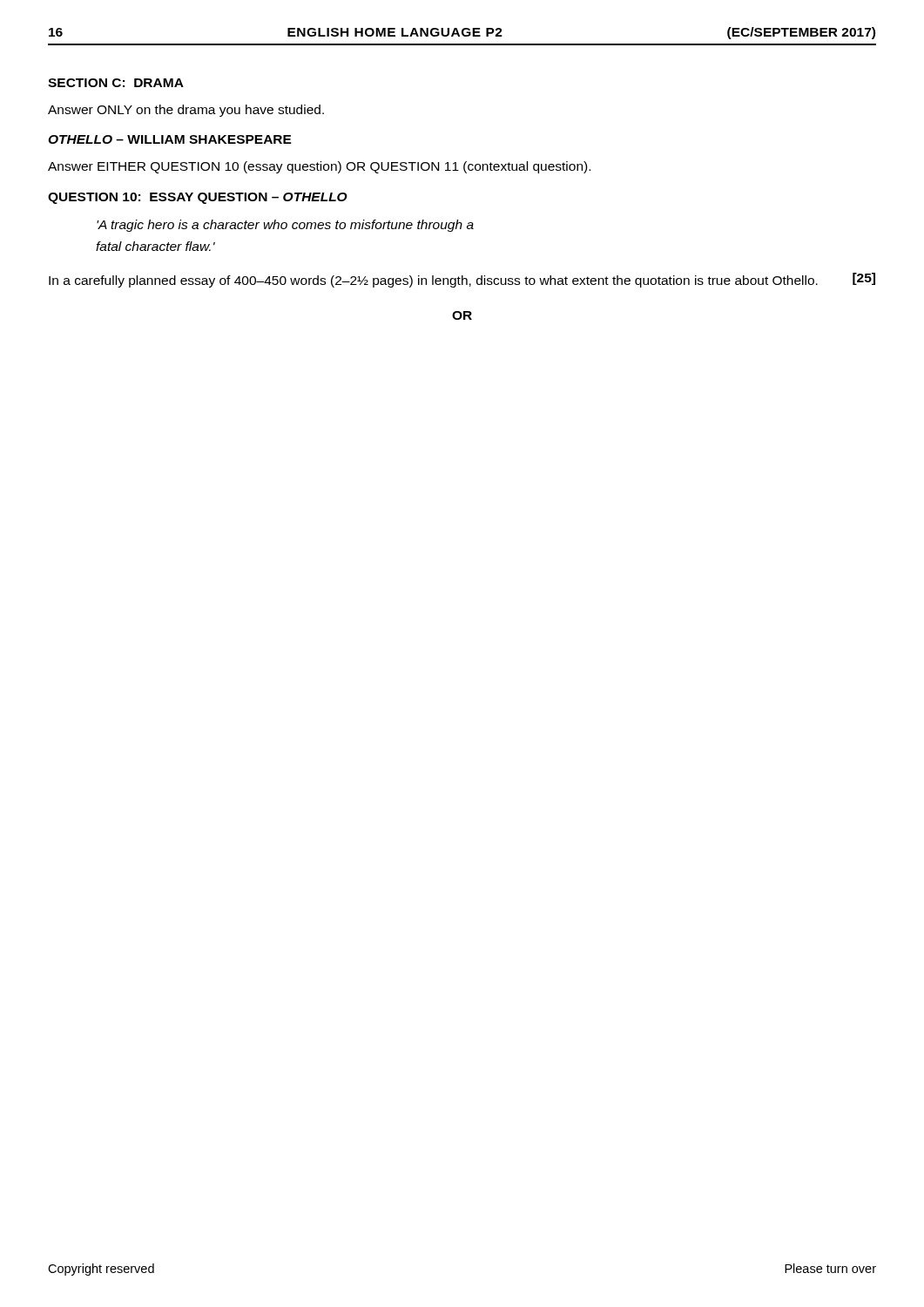Select the text starting "OTHELLO – WILLIAM SHAKESPEARE"
Image resolution: width=924 pixels, height=1307 pixels.
(170, 139)
